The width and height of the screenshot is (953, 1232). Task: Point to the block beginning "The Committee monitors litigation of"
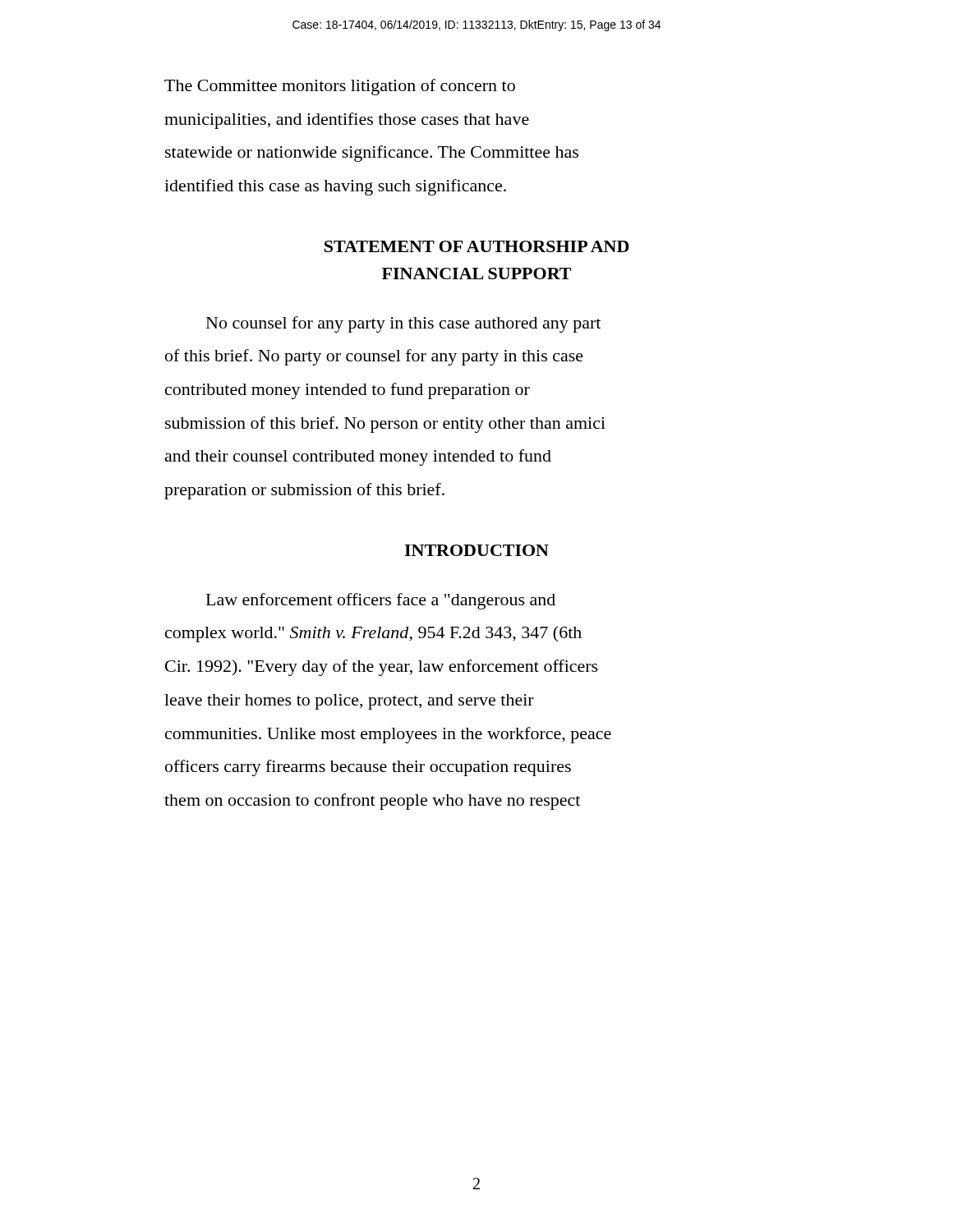click(372, 135)
